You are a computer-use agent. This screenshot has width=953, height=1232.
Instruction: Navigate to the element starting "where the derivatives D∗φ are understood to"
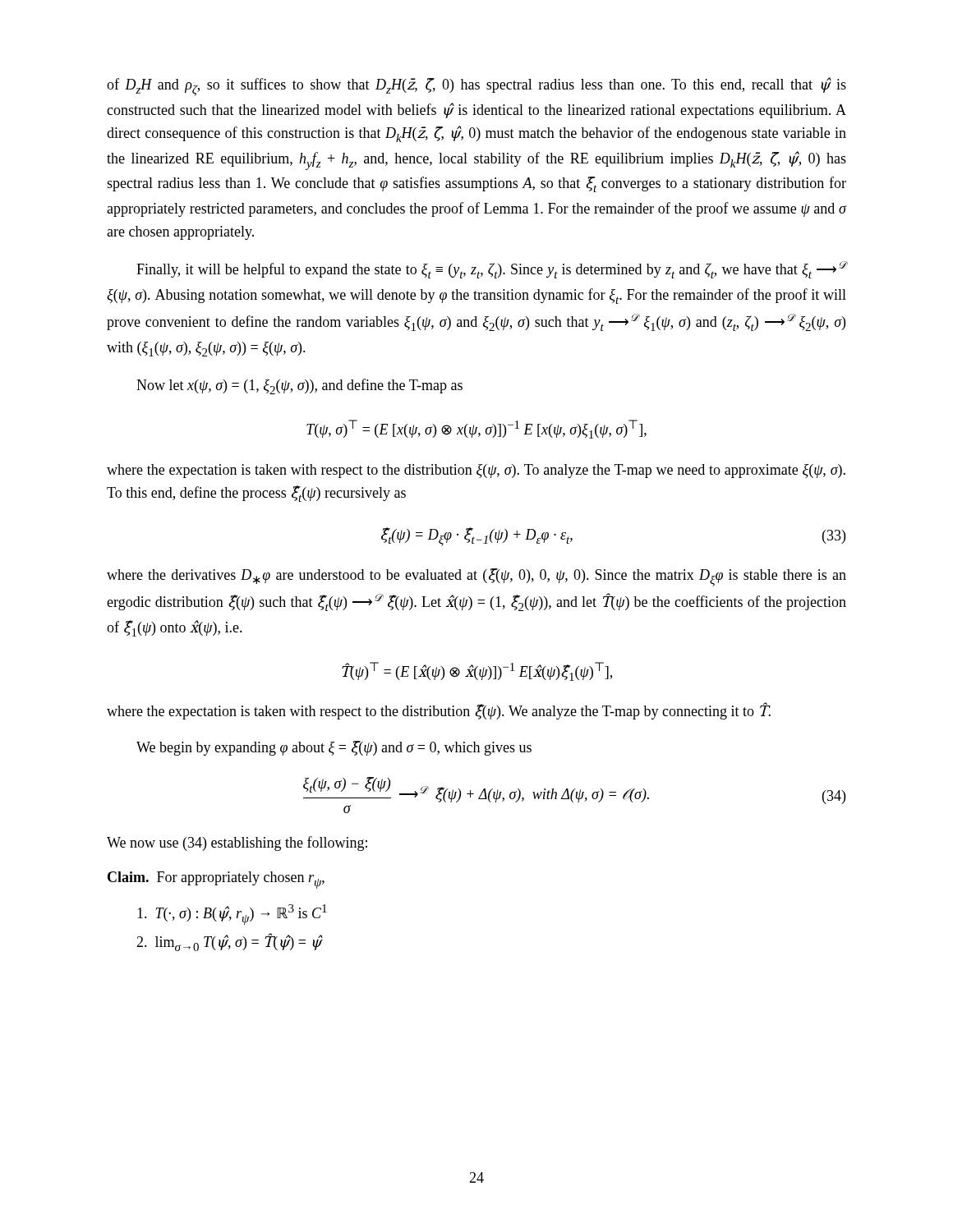476,603
